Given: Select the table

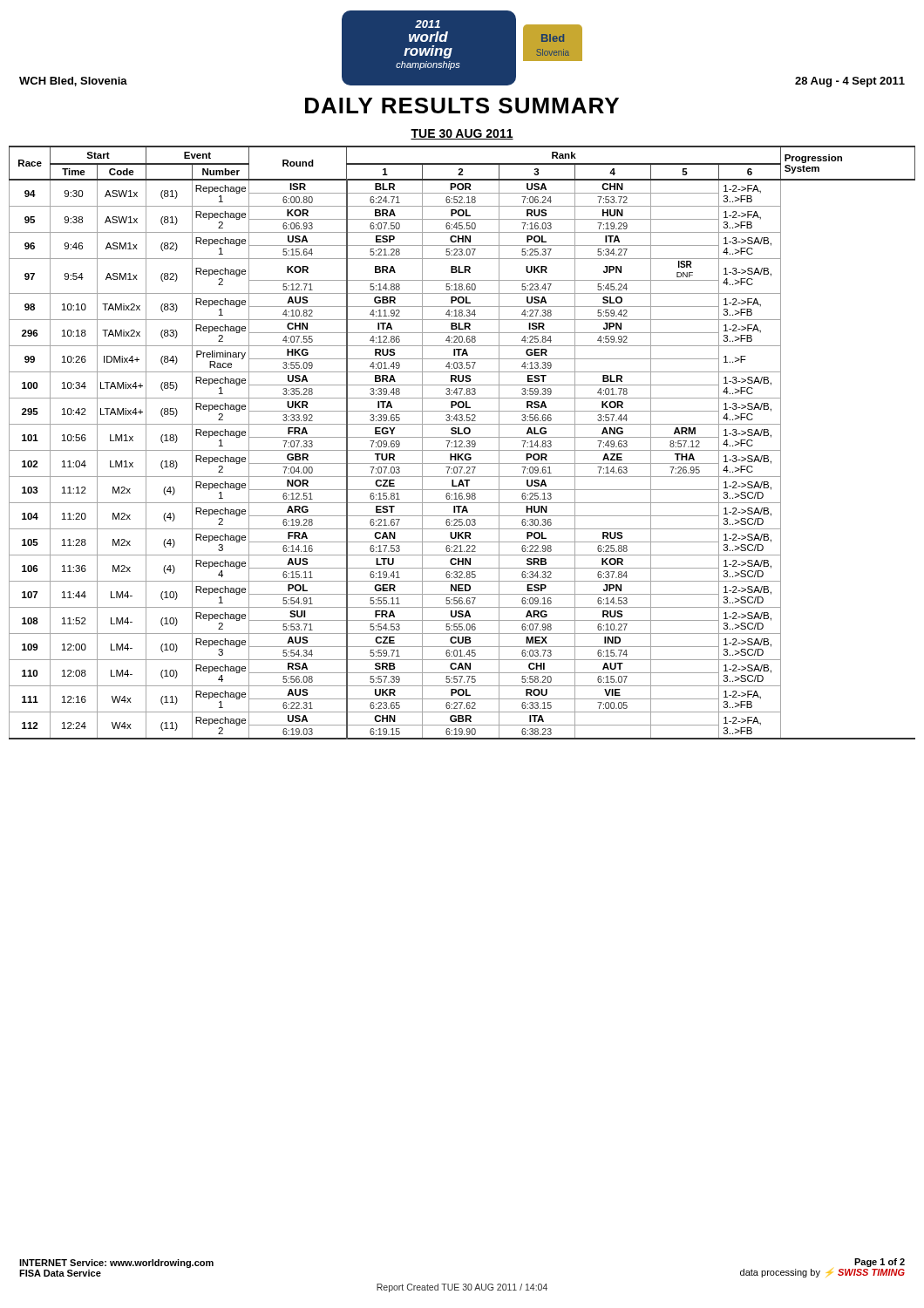Looking at the screenshot, I should click(462, 442).
